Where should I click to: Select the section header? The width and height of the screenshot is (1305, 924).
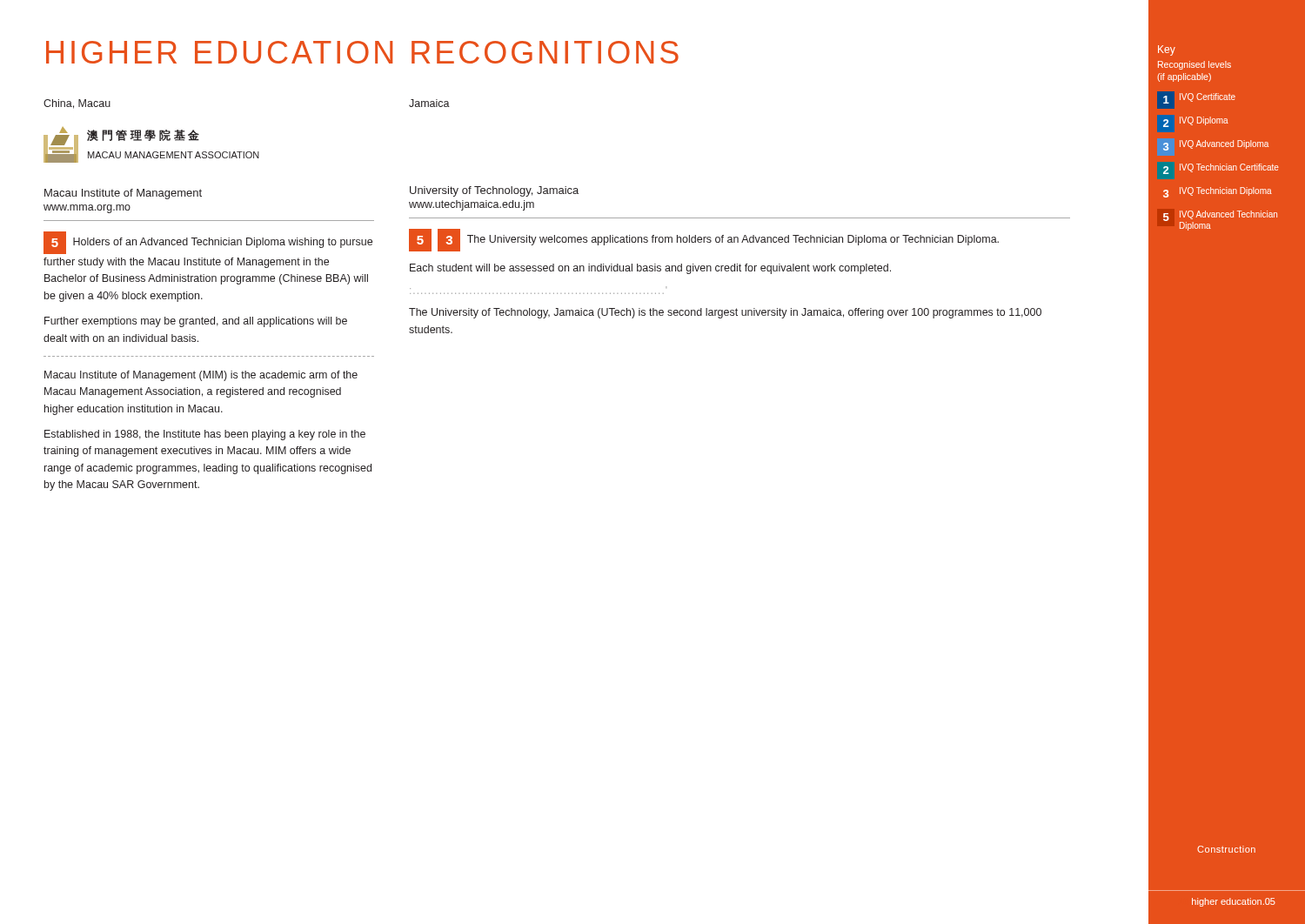tap(1166, 50)
